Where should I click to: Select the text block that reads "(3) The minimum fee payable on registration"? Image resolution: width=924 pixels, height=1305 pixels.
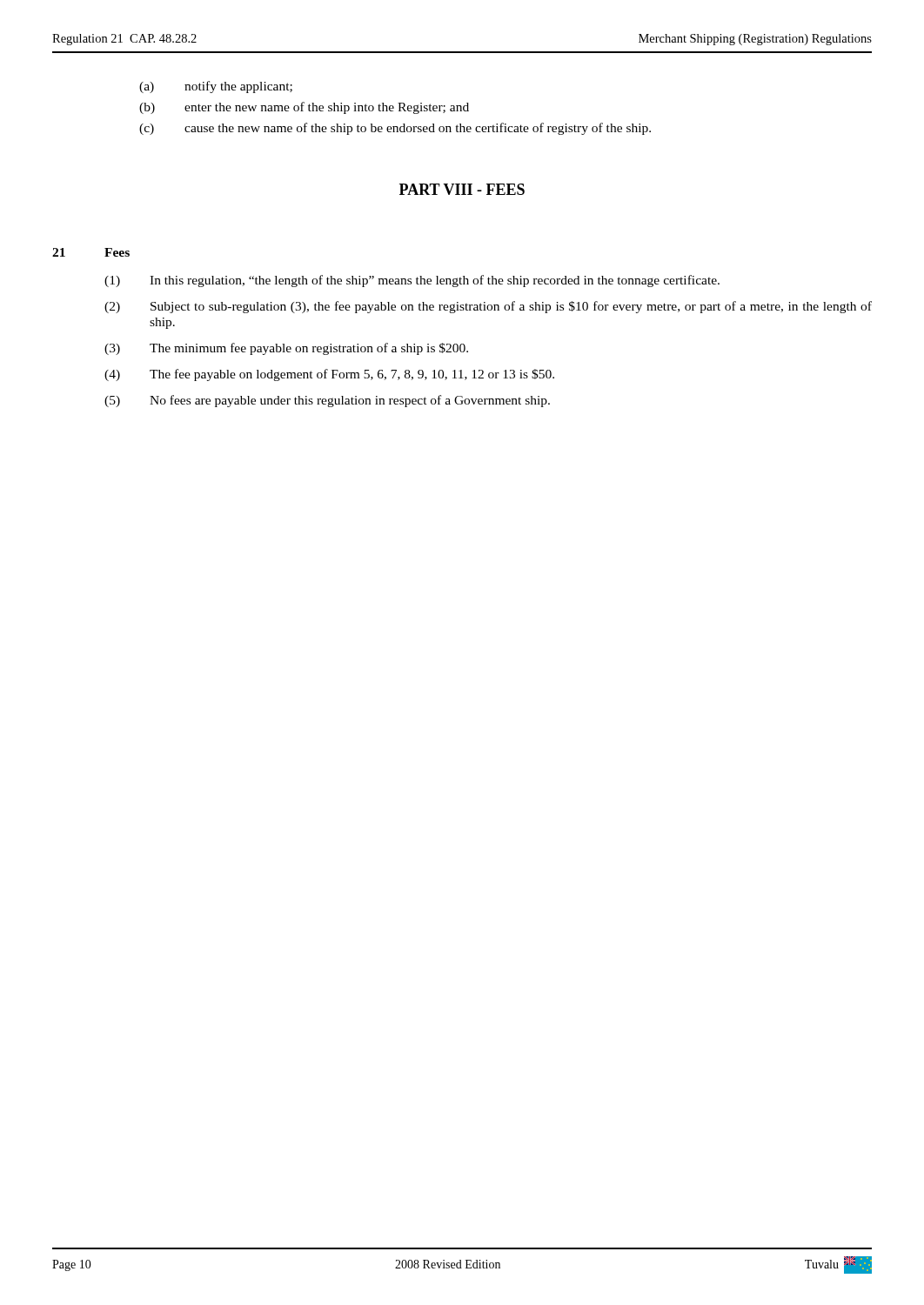pyautogui.click(x=286, y=349)
